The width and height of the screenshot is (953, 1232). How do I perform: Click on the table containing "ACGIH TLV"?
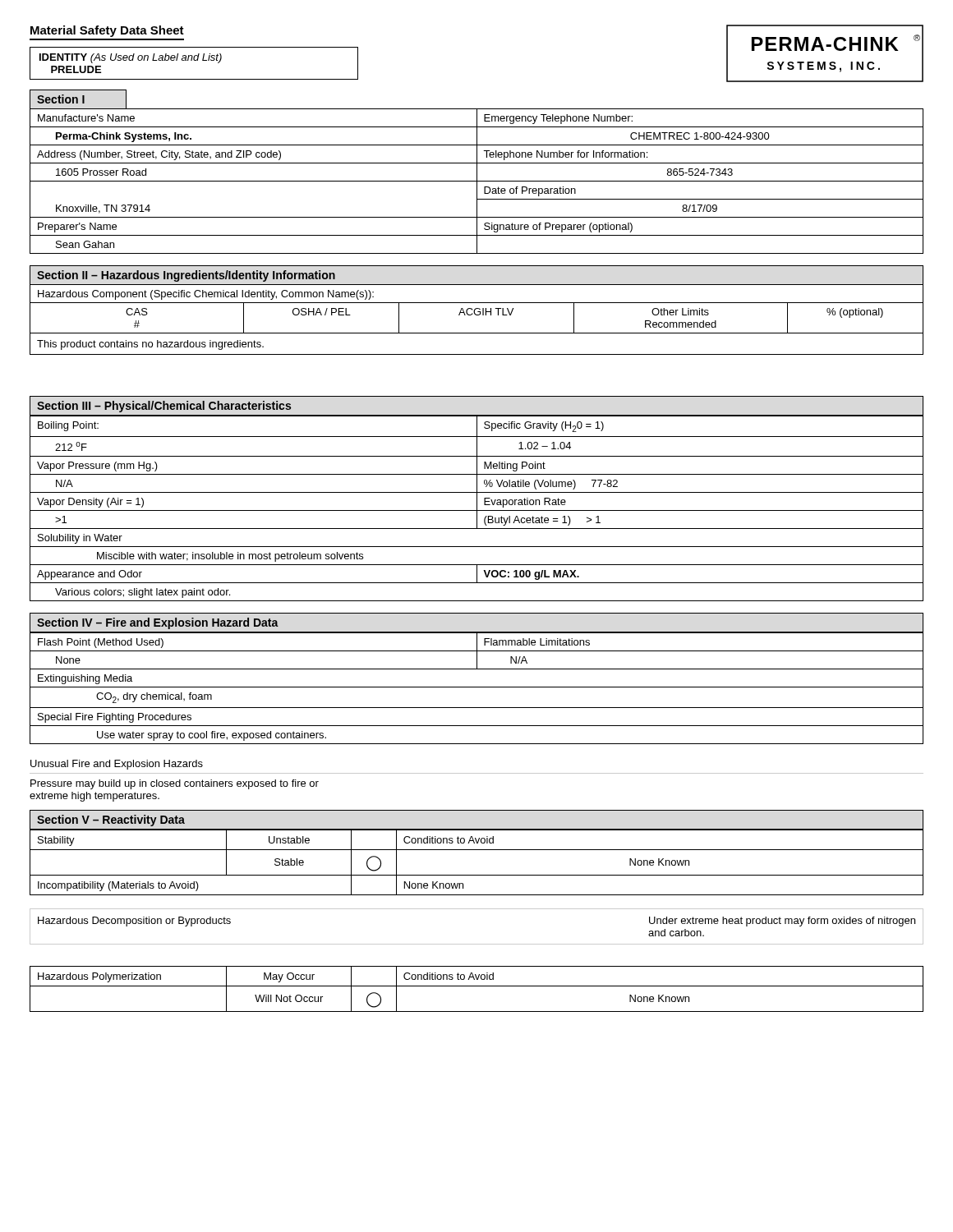[x=476, y=329]
